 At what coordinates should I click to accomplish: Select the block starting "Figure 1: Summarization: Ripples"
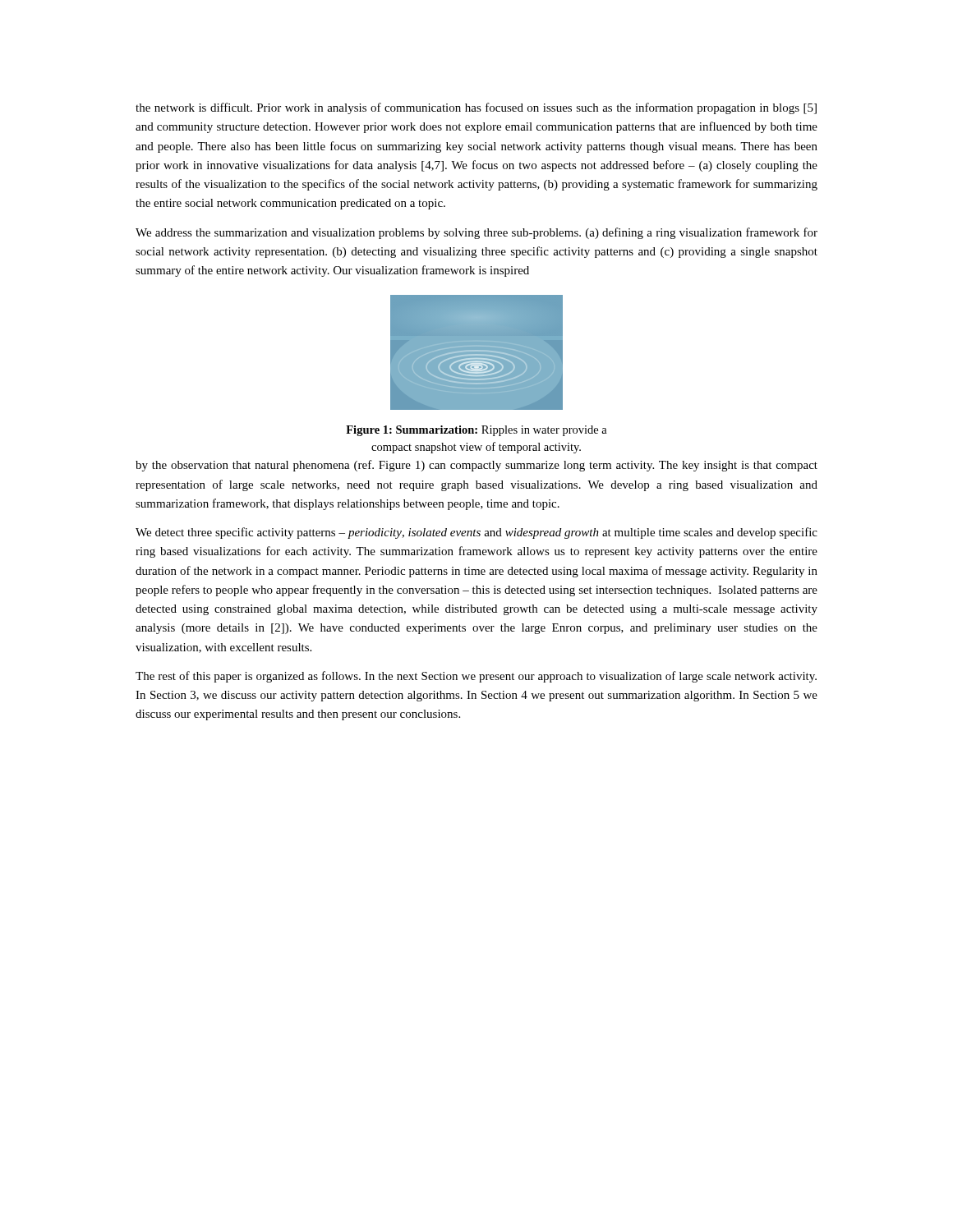pos(476,438)
